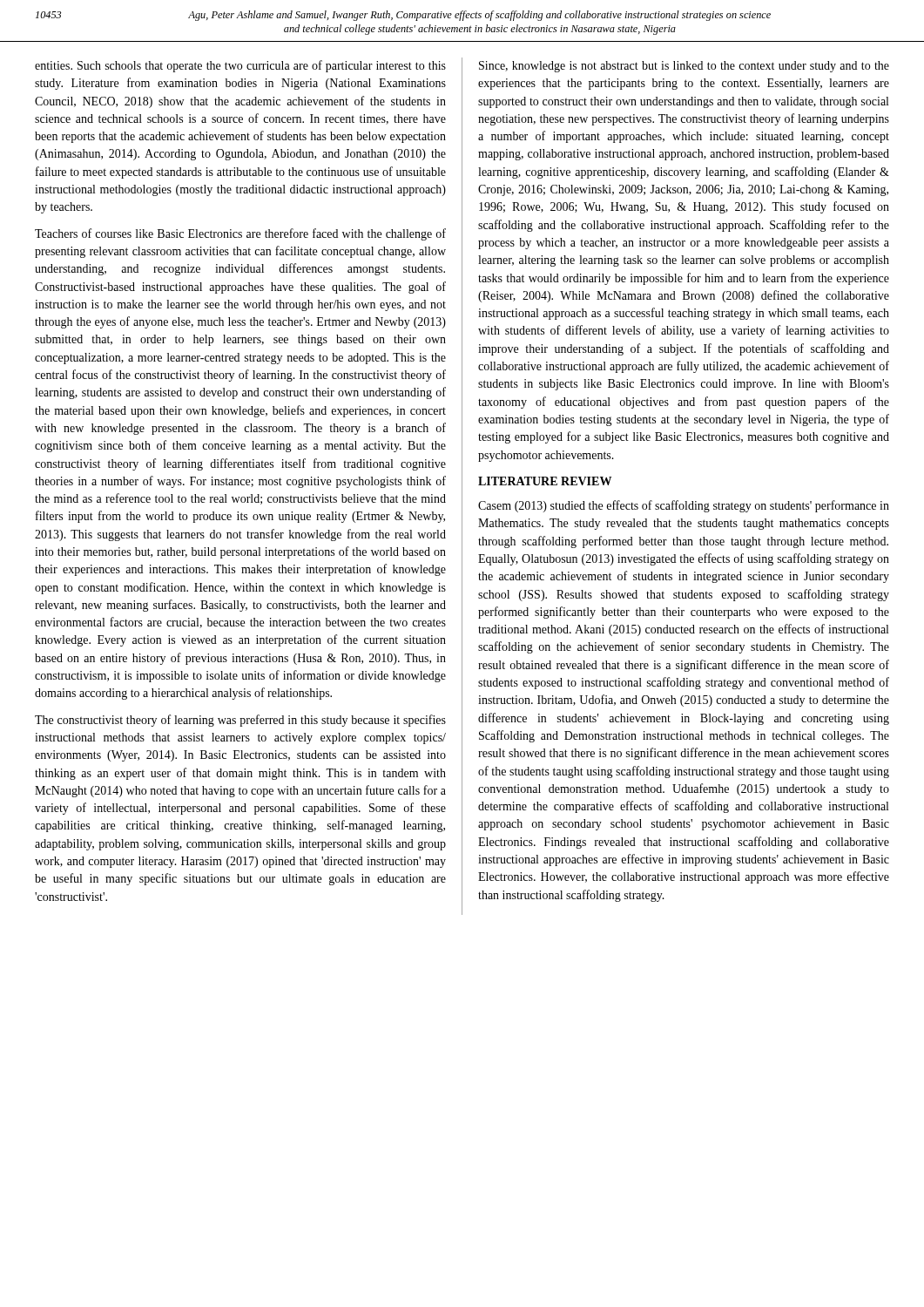Find the block starting "Since, knowledge is not abstract"
The width and height of the screenshot is (924, 1307).
click(684, 261)
